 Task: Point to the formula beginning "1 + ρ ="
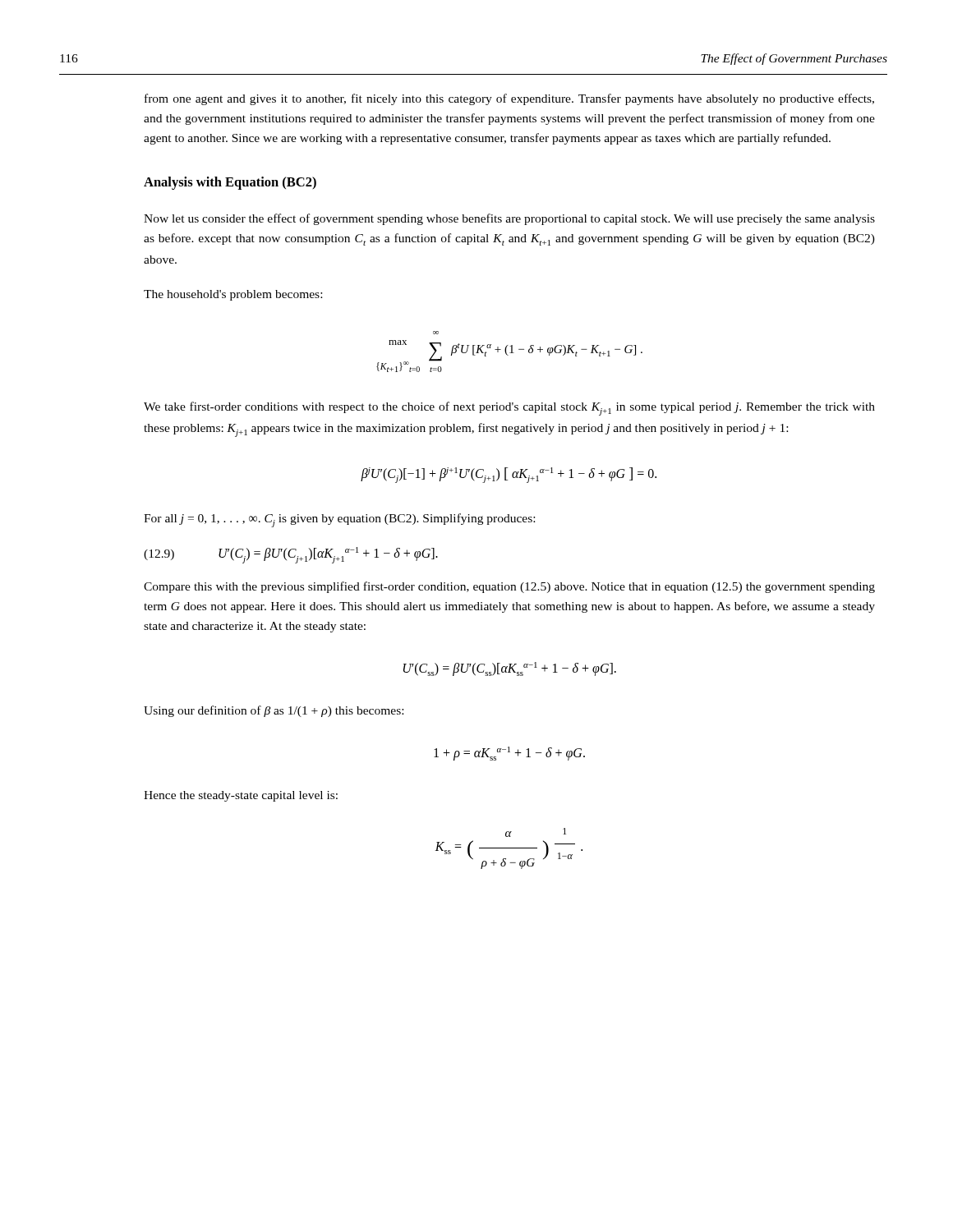coord(509,753)
